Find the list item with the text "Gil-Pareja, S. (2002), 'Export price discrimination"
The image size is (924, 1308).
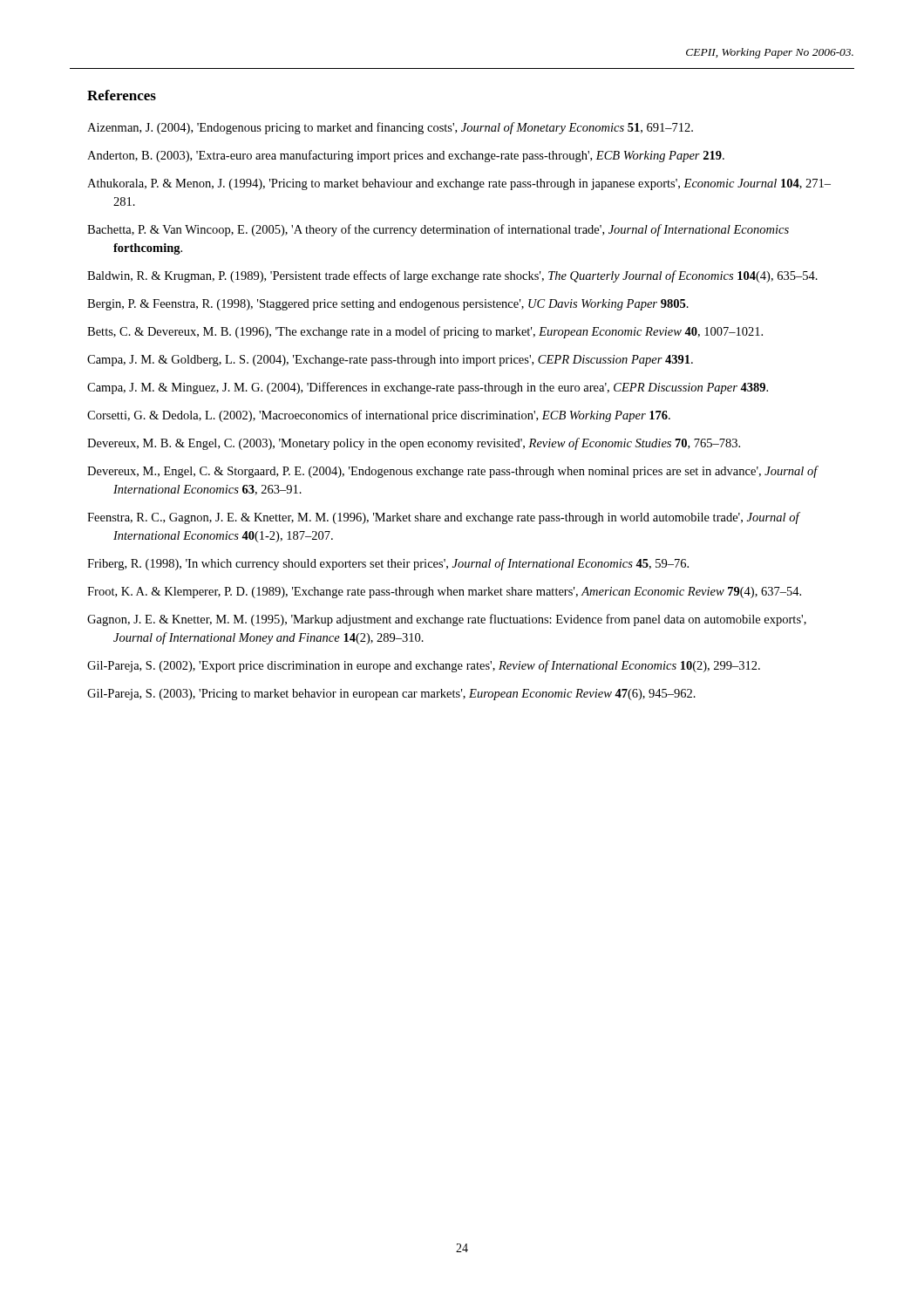[x=424, y=666]
